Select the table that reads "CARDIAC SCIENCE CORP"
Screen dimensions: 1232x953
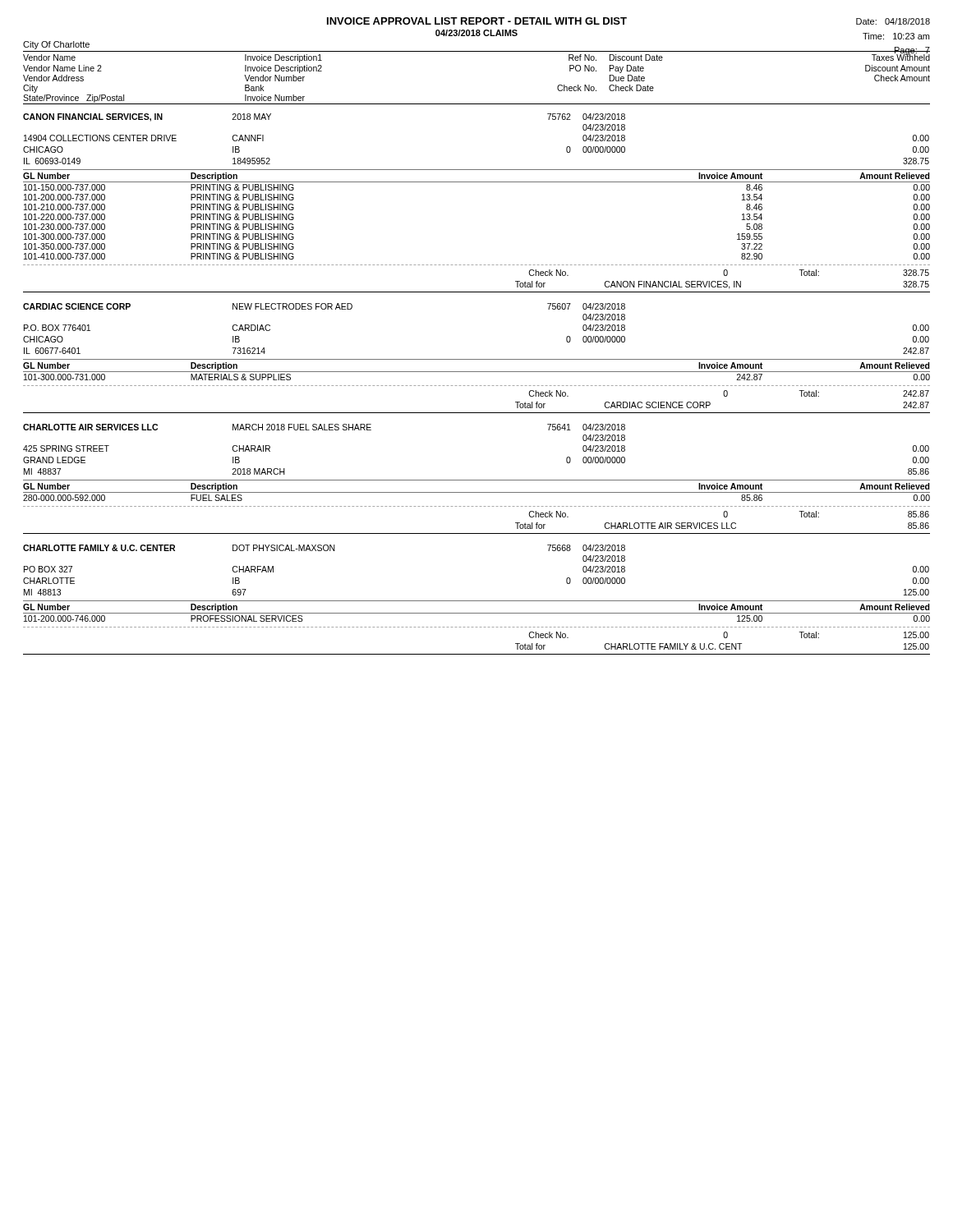pyautogui.click(x=476, y=357)
